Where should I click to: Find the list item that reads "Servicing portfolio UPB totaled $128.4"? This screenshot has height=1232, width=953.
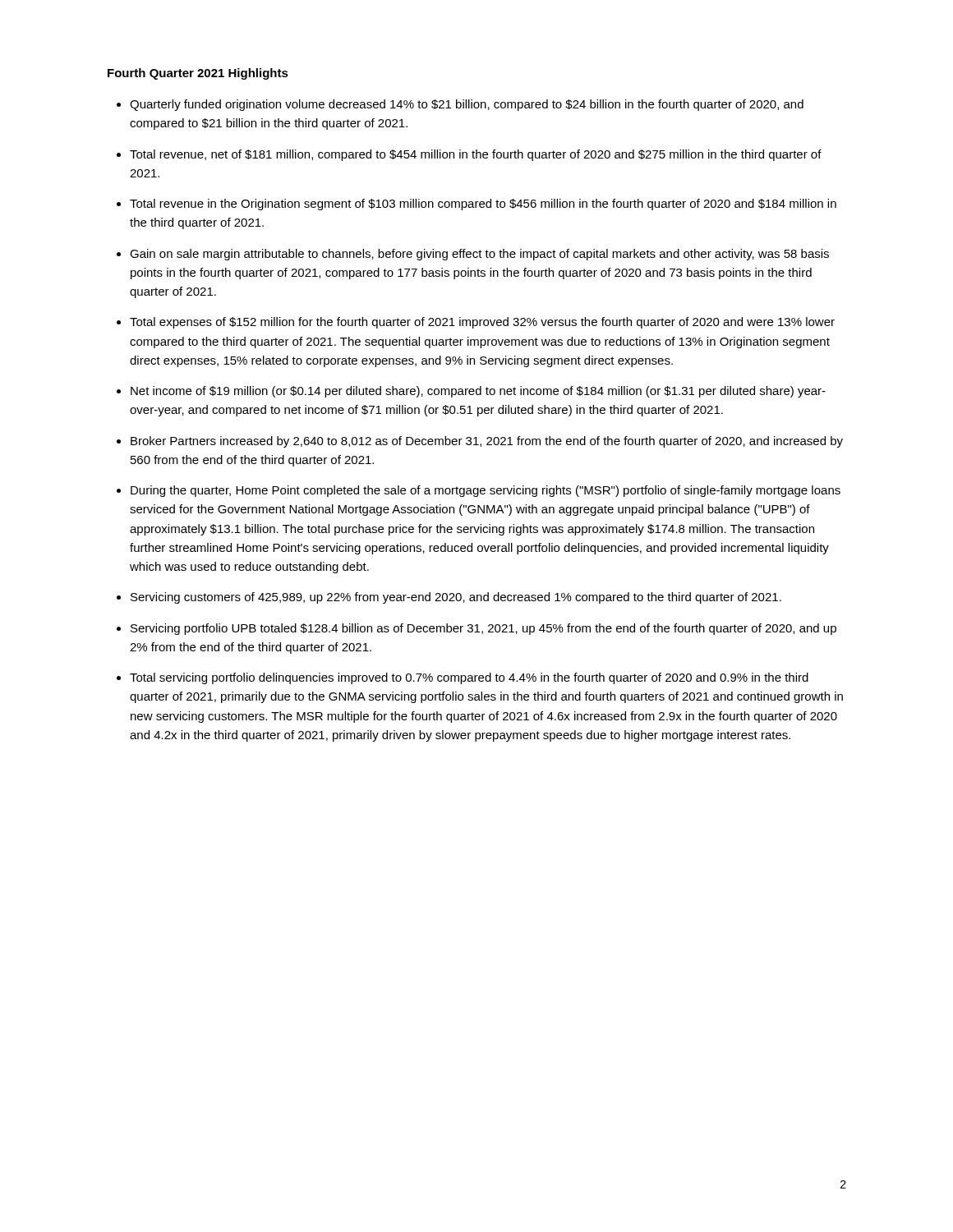[483, 637]
